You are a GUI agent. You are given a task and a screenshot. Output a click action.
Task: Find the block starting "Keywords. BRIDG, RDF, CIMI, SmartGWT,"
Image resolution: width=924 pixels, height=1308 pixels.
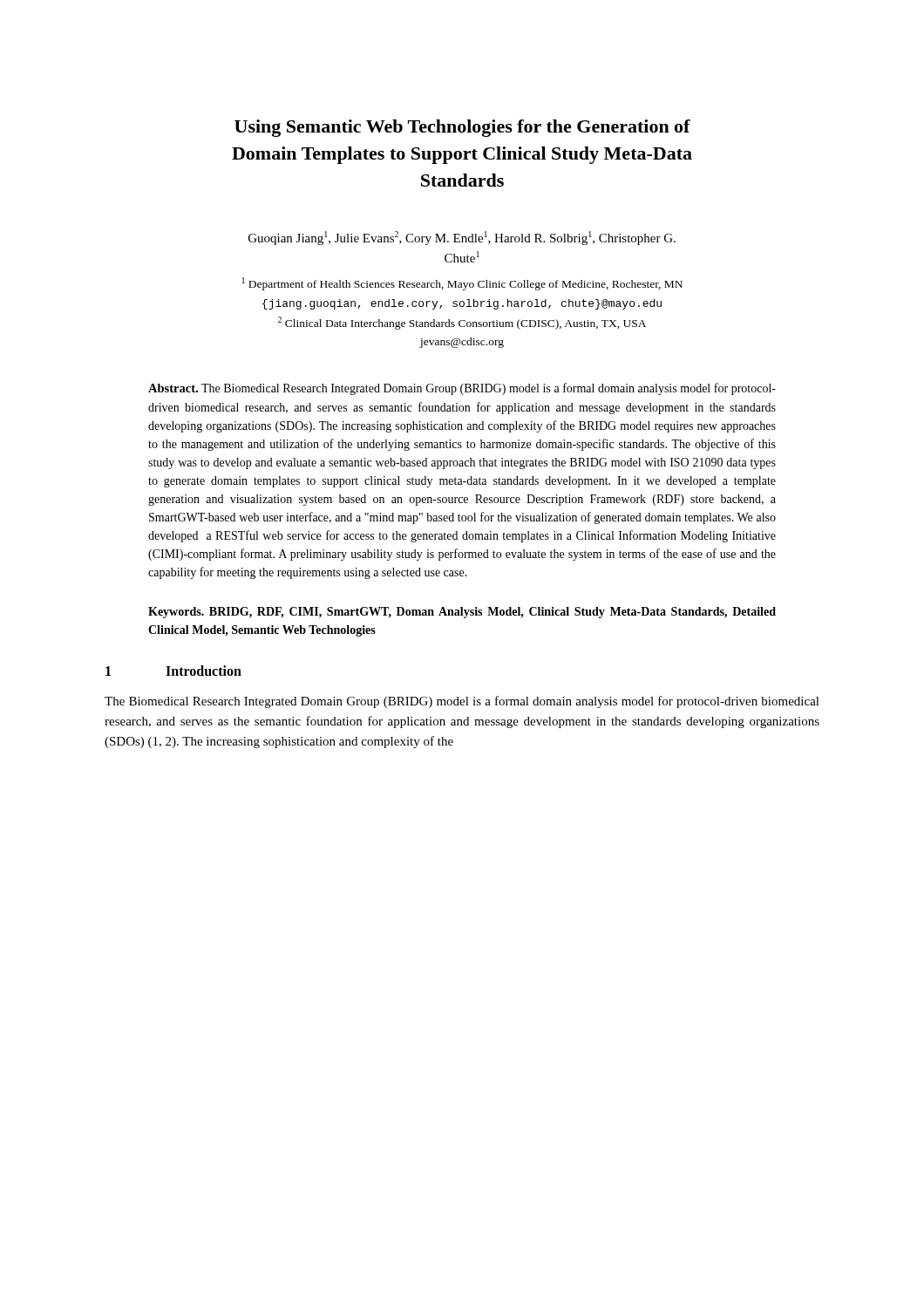pyautogui.click(x=462, y=621)
